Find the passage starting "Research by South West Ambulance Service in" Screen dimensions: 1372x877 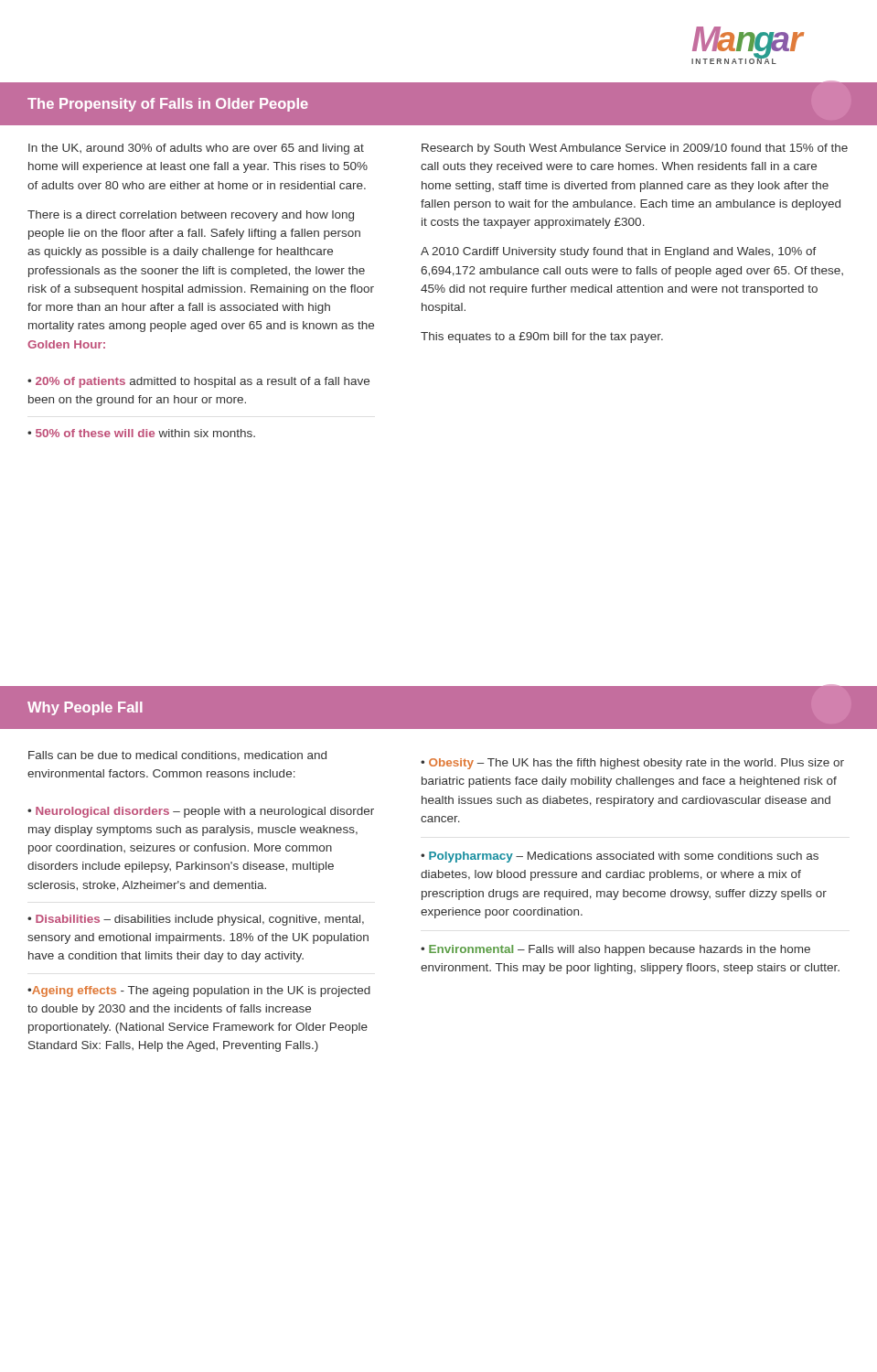click(x=635, y=185)
